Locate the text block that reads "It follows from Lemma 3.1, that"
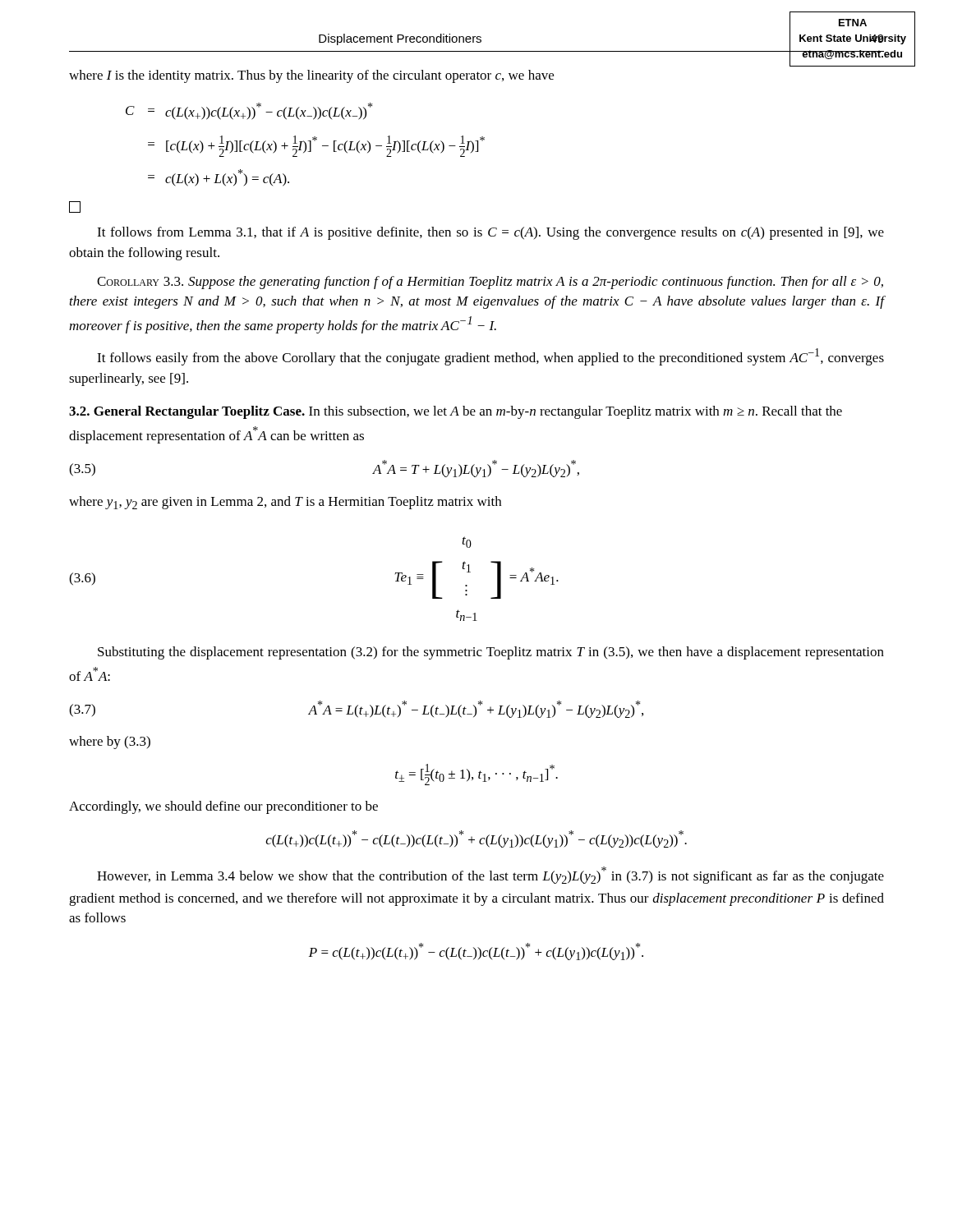The width and height of the screenshot is (953, 1232). point(476,242)
